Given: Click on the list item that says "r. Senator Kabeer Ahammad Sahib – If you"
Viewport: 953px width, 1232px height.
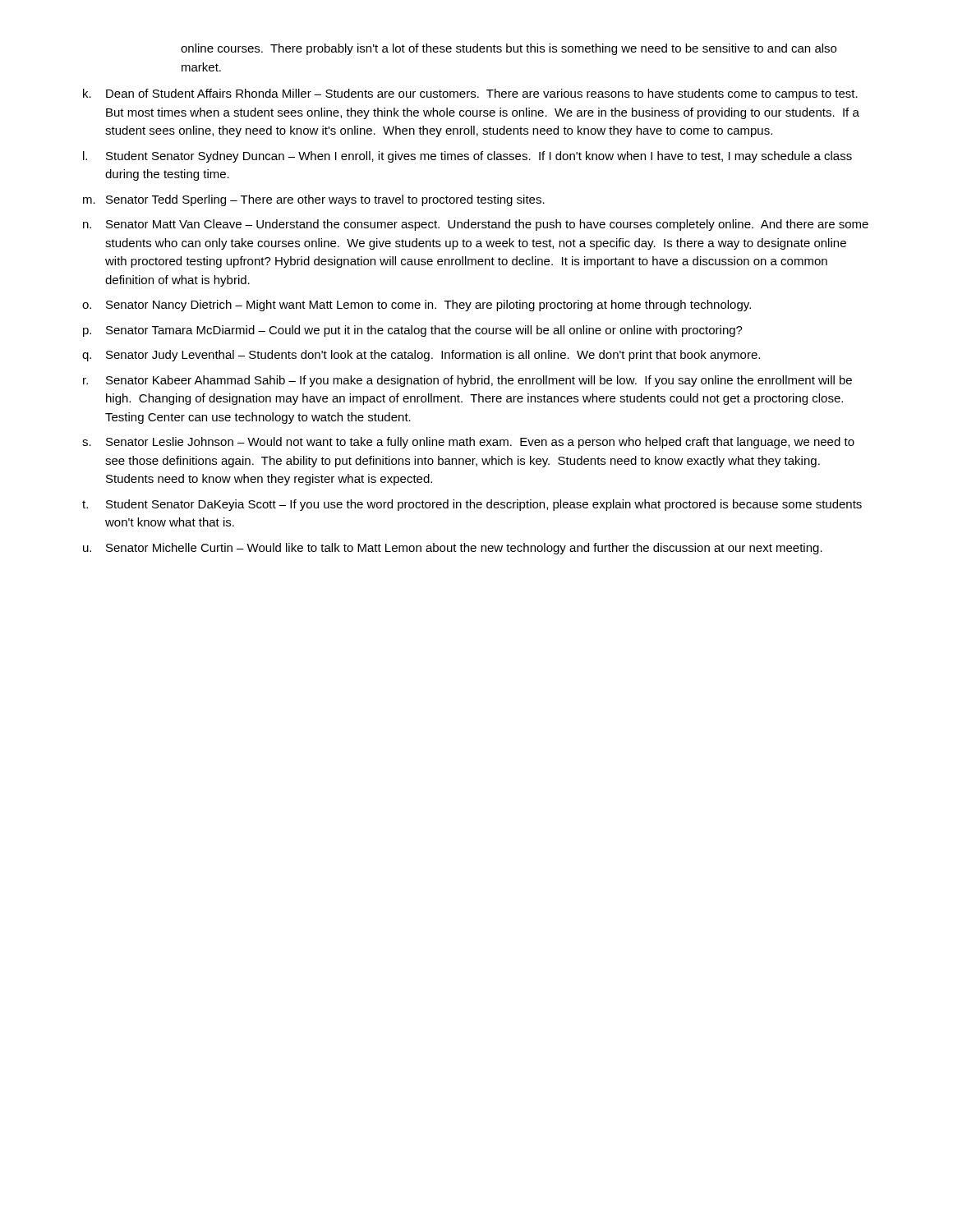Looking at the screenshot, I should 476,399.
